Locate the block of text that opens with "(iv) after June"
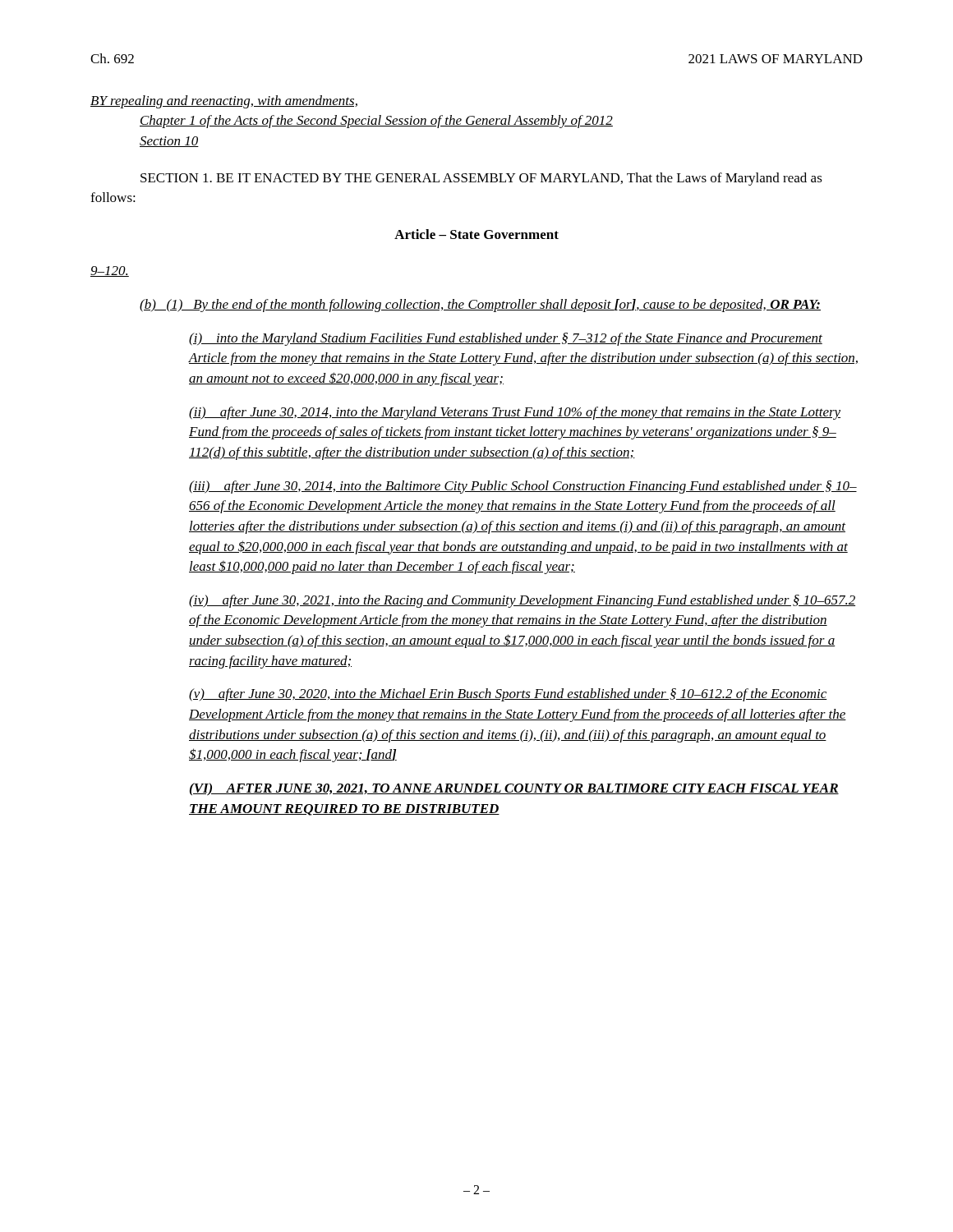The height and width of the screenshot is (1232, 953). click(522, 630)
